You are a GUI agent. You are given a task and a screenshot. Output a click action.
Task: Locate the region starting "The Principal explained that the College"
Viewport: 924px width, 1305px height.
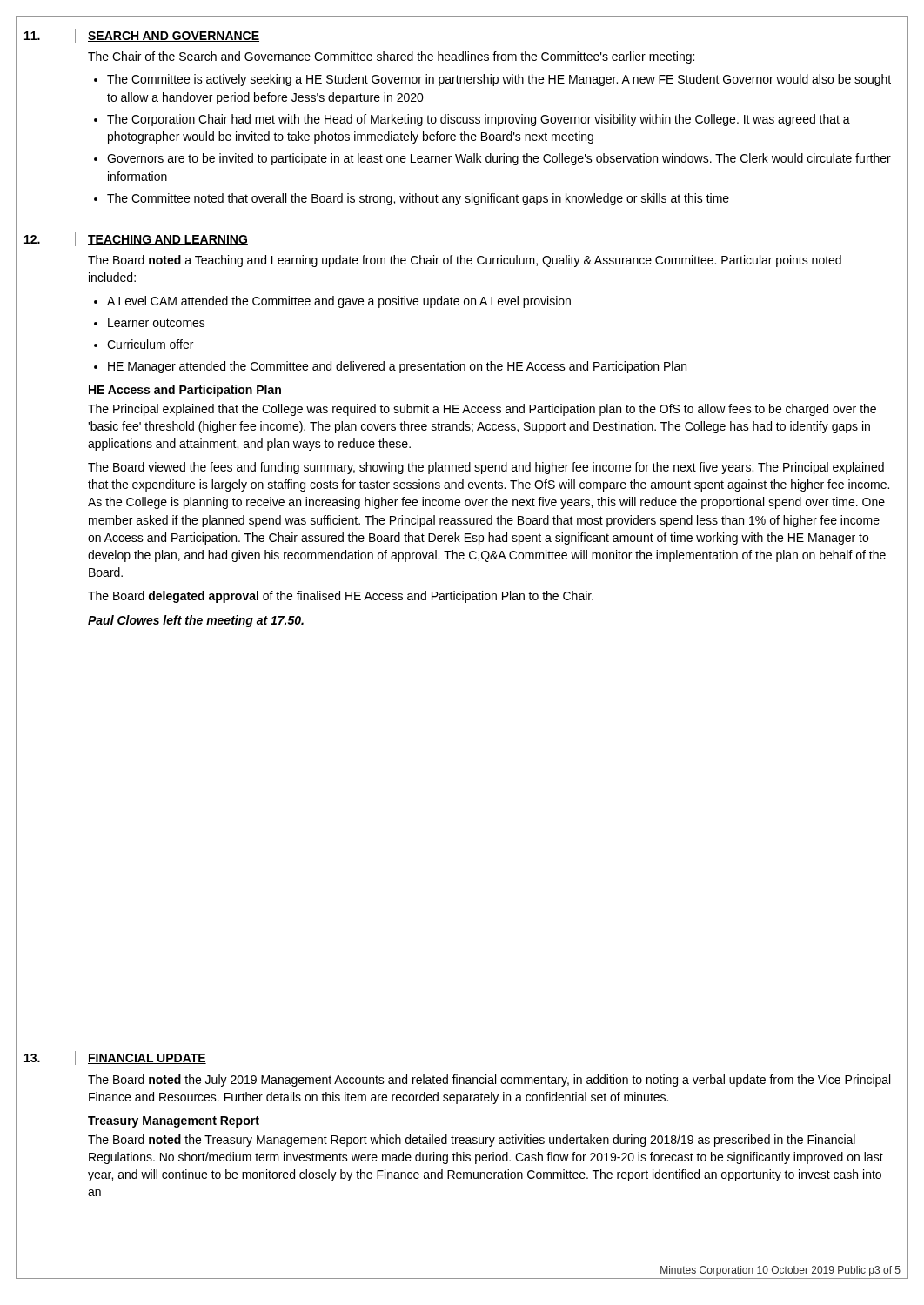pos(490,491)
